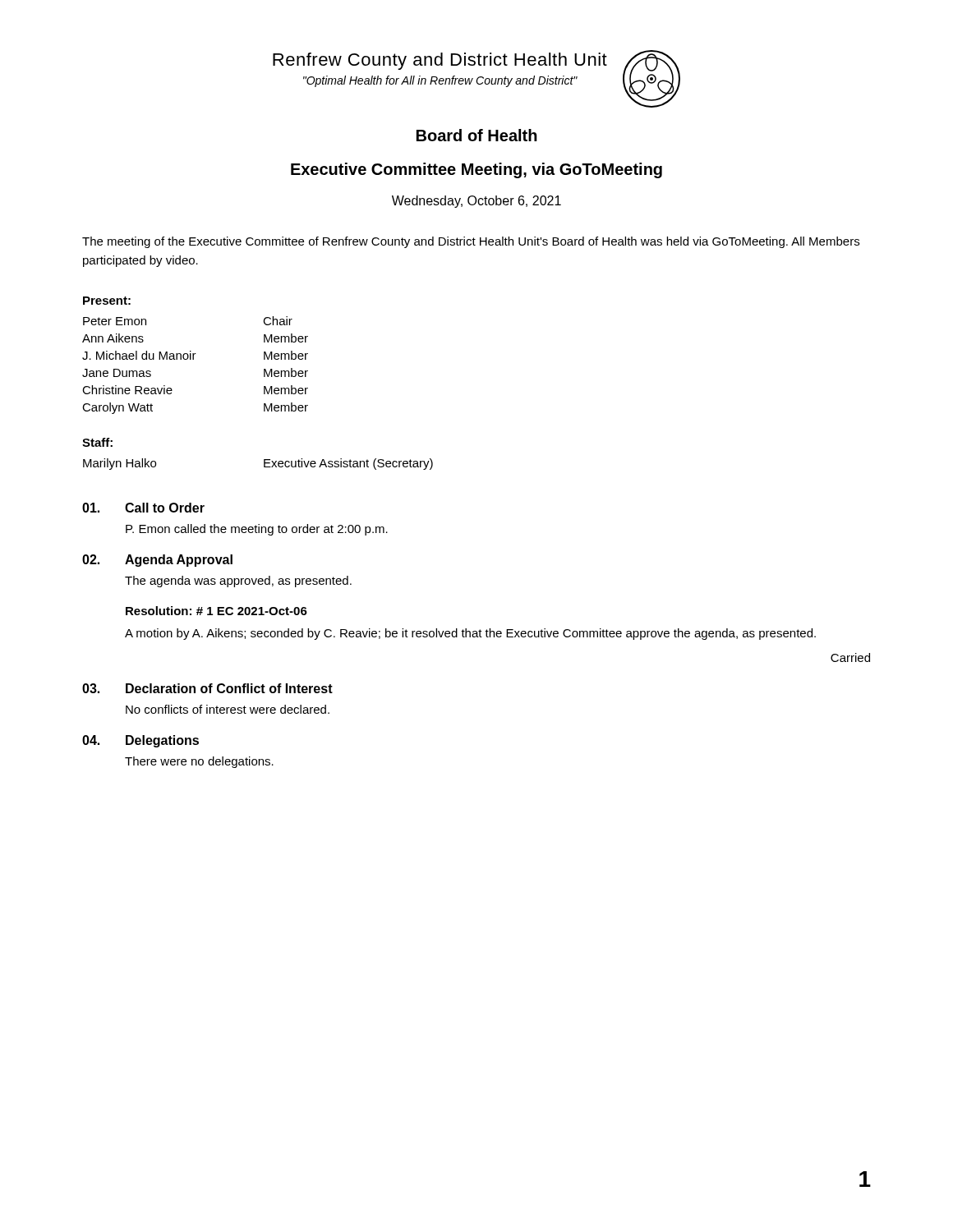Navigate to the element starting "The meeting of the Executive Committee"
953x1232 pixels.
pos(476,251)
